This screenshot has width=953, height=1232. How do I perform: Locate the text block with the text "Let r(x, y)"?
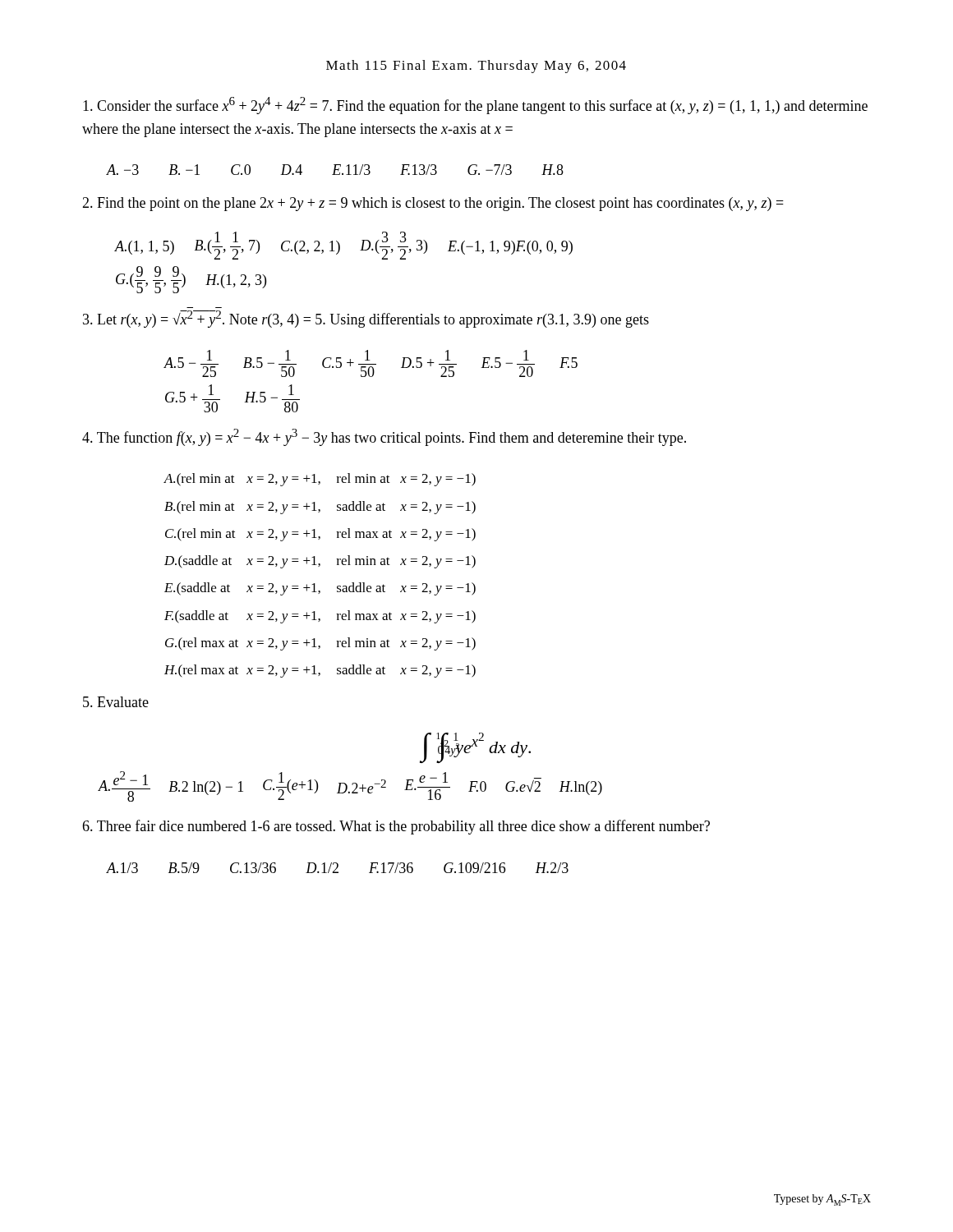tap(366, 318)
